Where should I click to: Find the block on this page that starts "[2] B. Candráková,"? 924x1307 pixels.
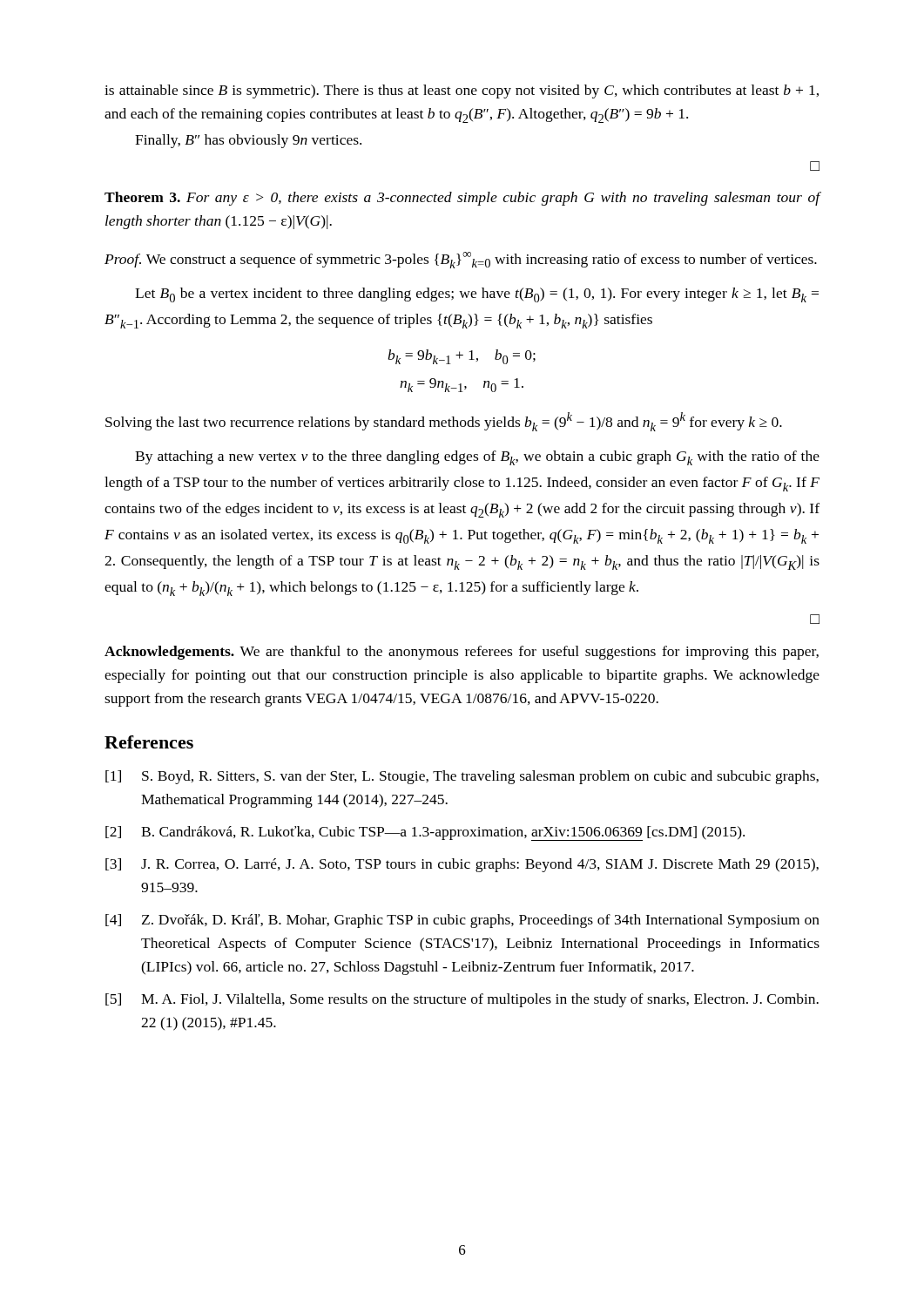[462, 832]
